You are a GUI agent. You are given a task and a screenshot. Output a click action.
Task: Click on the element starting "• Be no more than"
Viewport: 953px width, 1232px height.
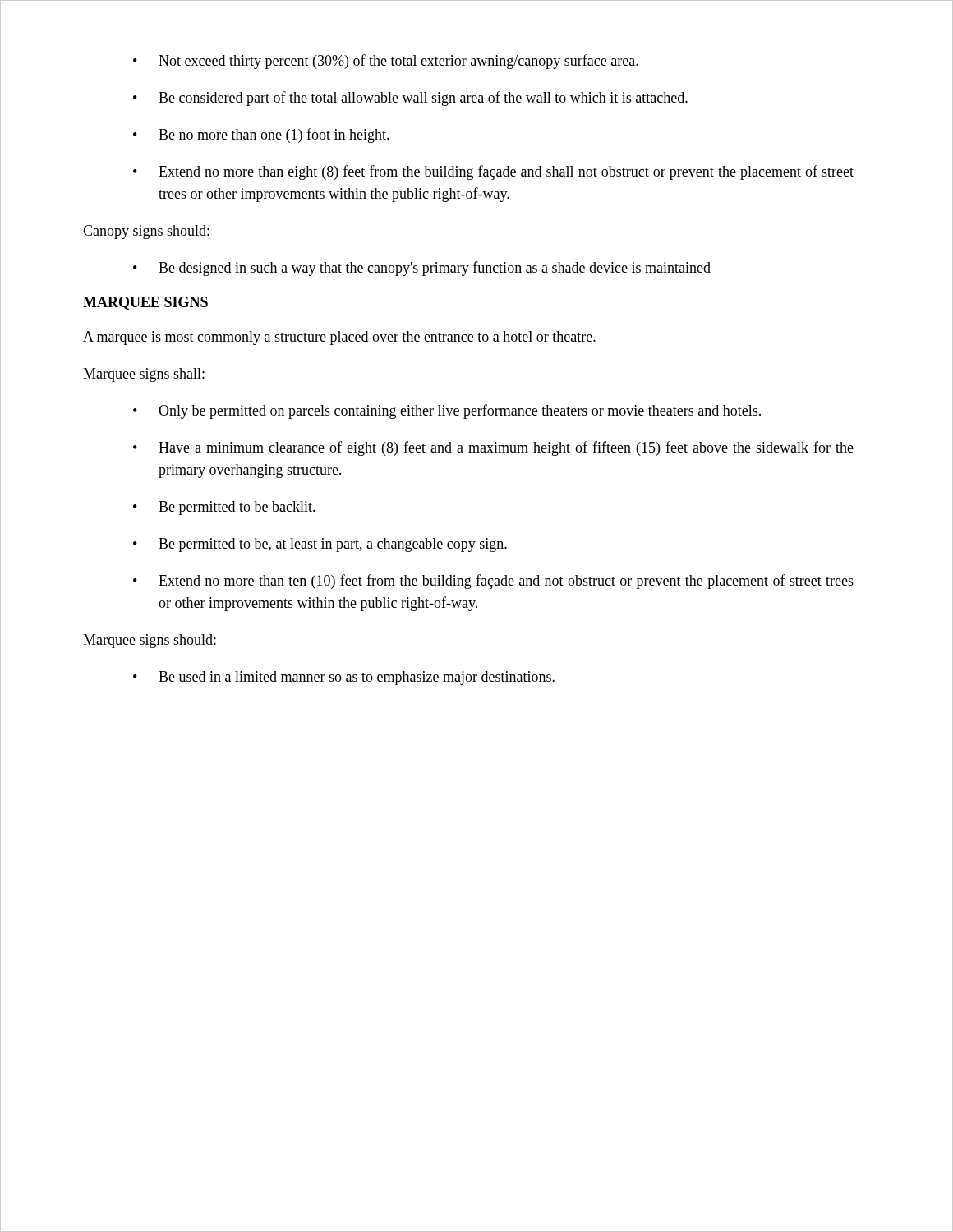261,136
